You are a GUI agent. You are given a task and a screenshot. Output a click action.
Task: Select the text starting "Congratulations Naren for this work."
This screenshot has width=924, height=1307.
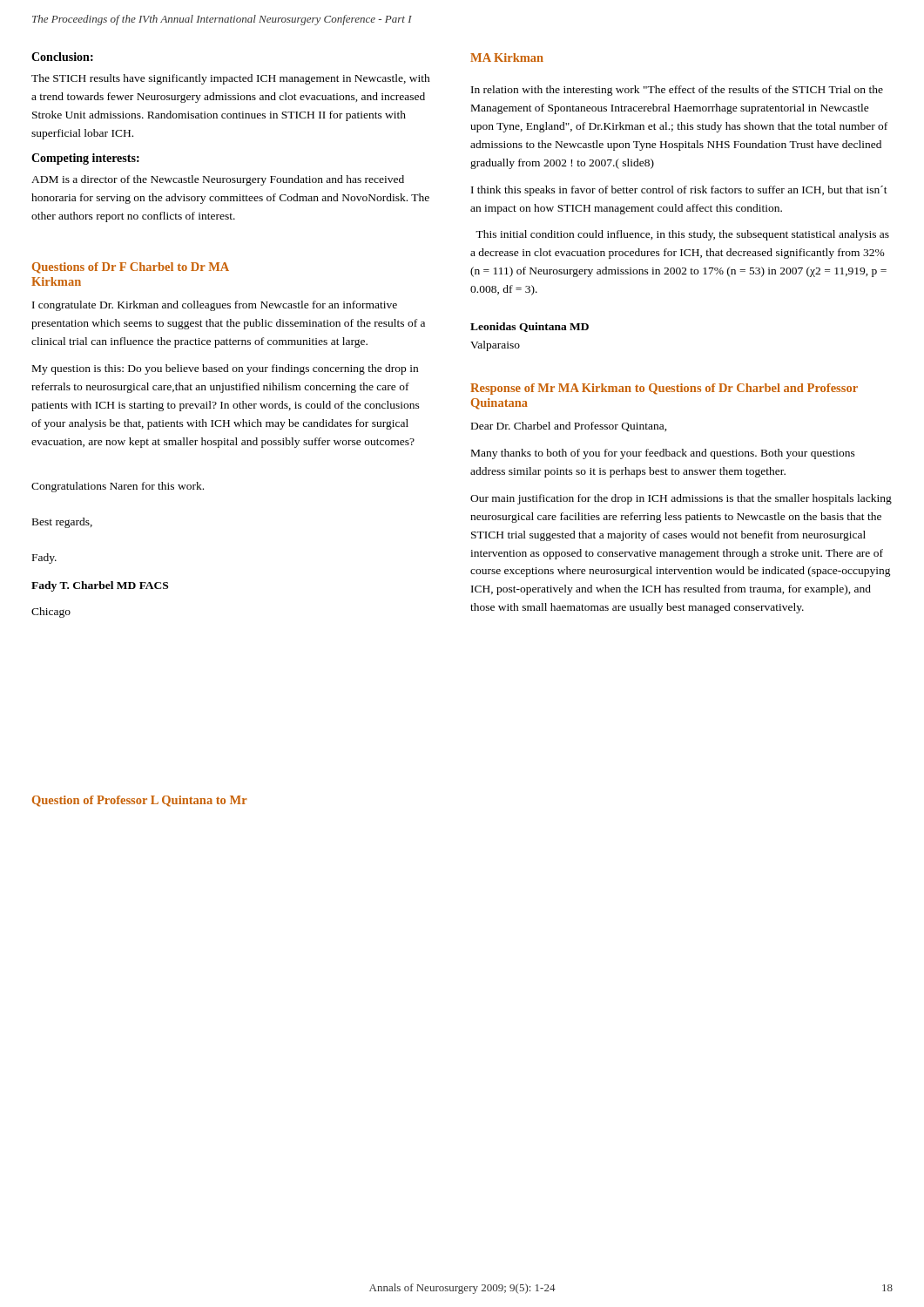point(118,487)
